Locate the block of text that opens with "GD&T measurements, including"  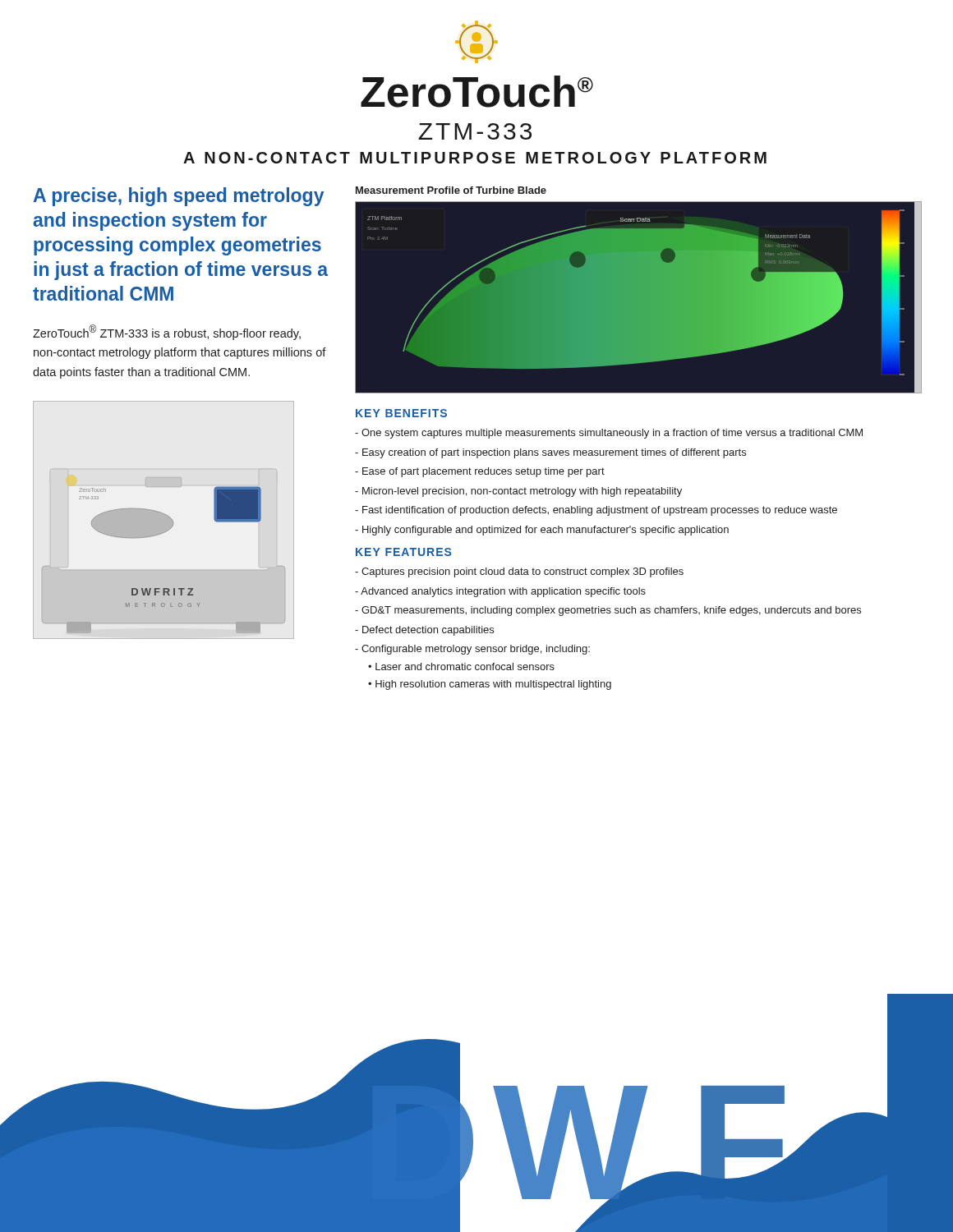click(x=638, y=610)
